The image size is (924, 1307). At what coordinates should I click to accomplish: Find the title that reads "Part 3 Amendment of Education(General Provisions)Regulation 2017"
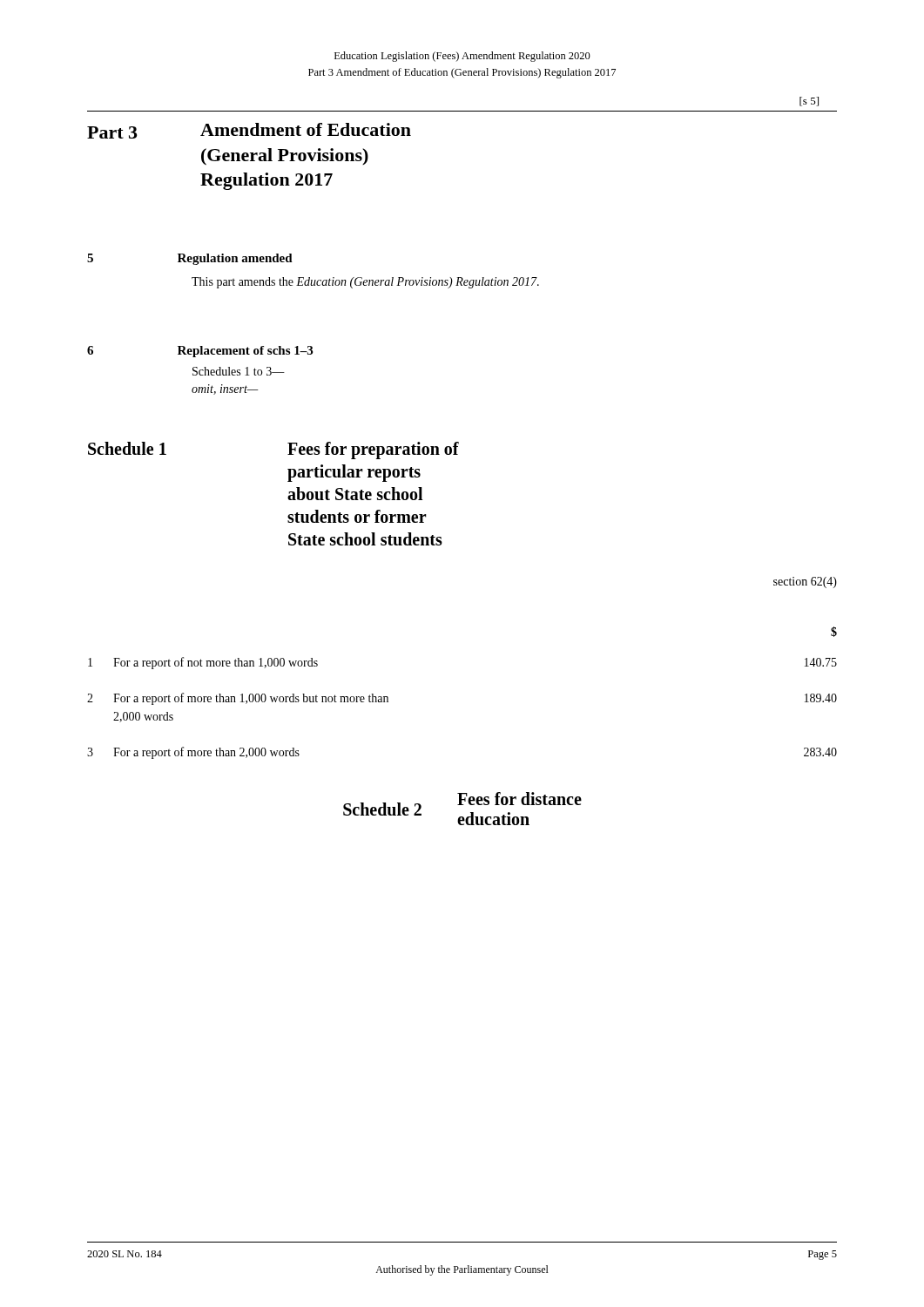tap(249, 155)
